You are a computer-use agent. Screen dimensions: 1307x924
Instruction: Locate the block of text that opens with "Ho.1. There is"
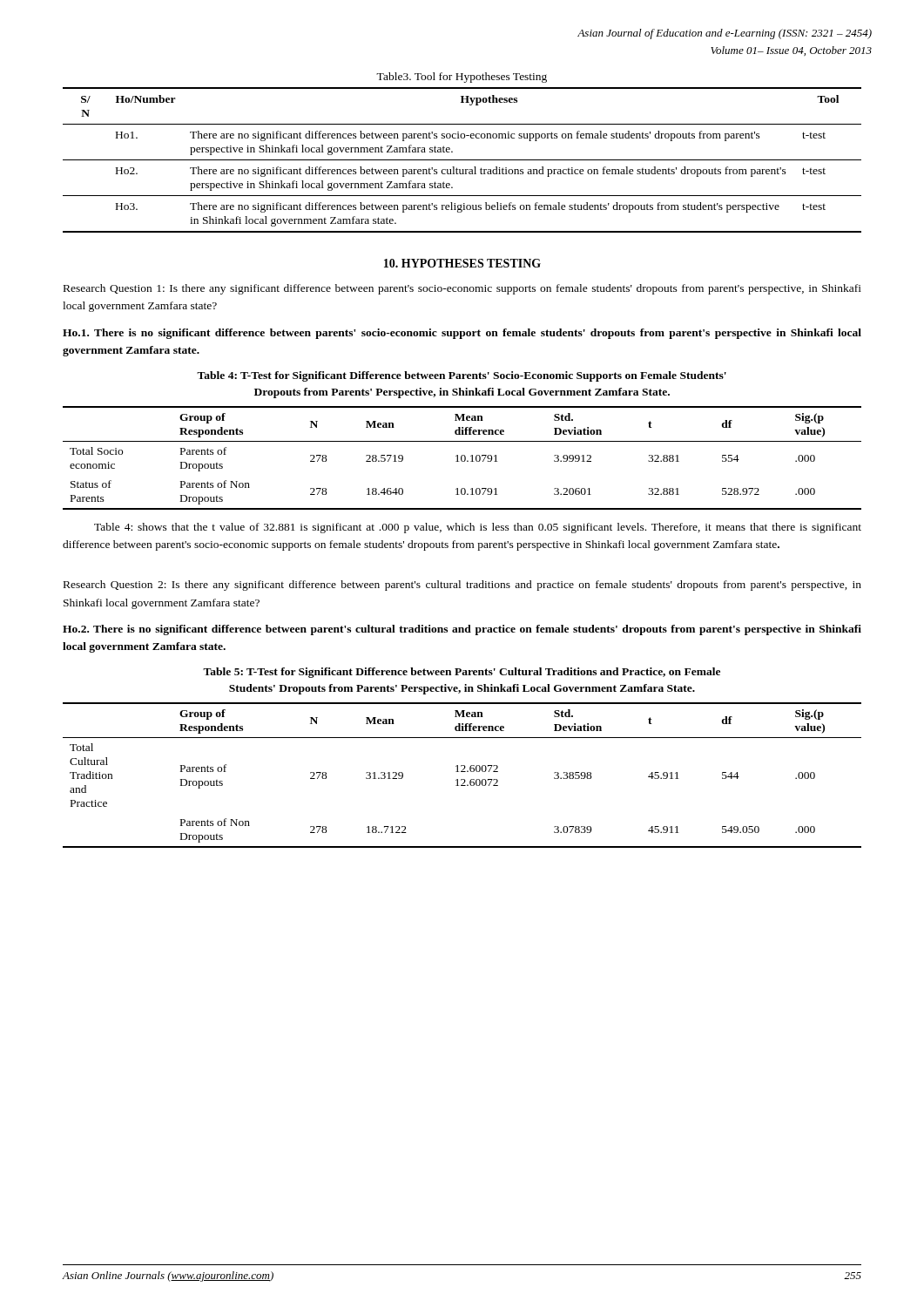coord(462,341)
